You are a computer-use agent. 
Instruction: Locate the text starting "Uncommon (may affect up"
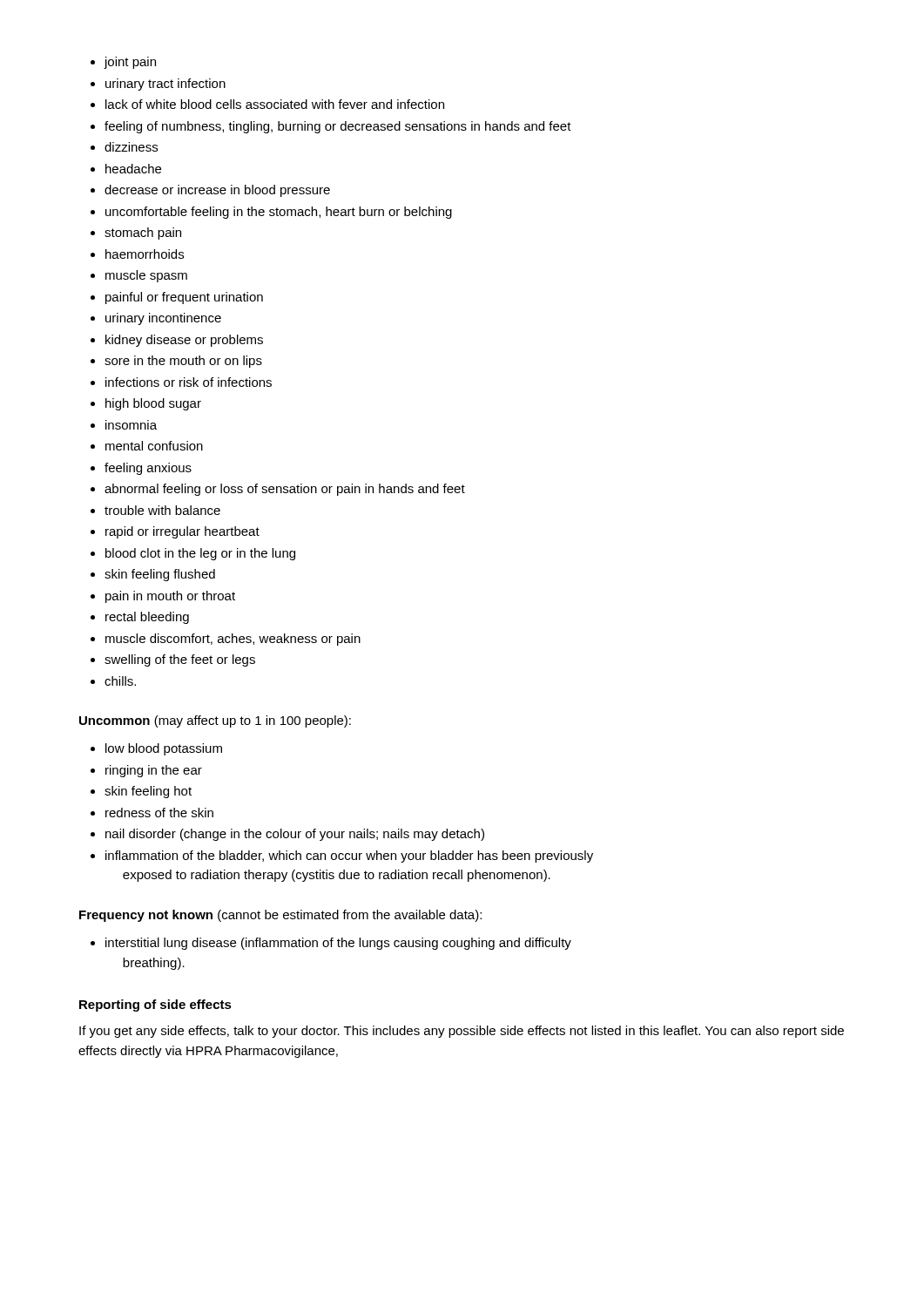tap(215, 720)
